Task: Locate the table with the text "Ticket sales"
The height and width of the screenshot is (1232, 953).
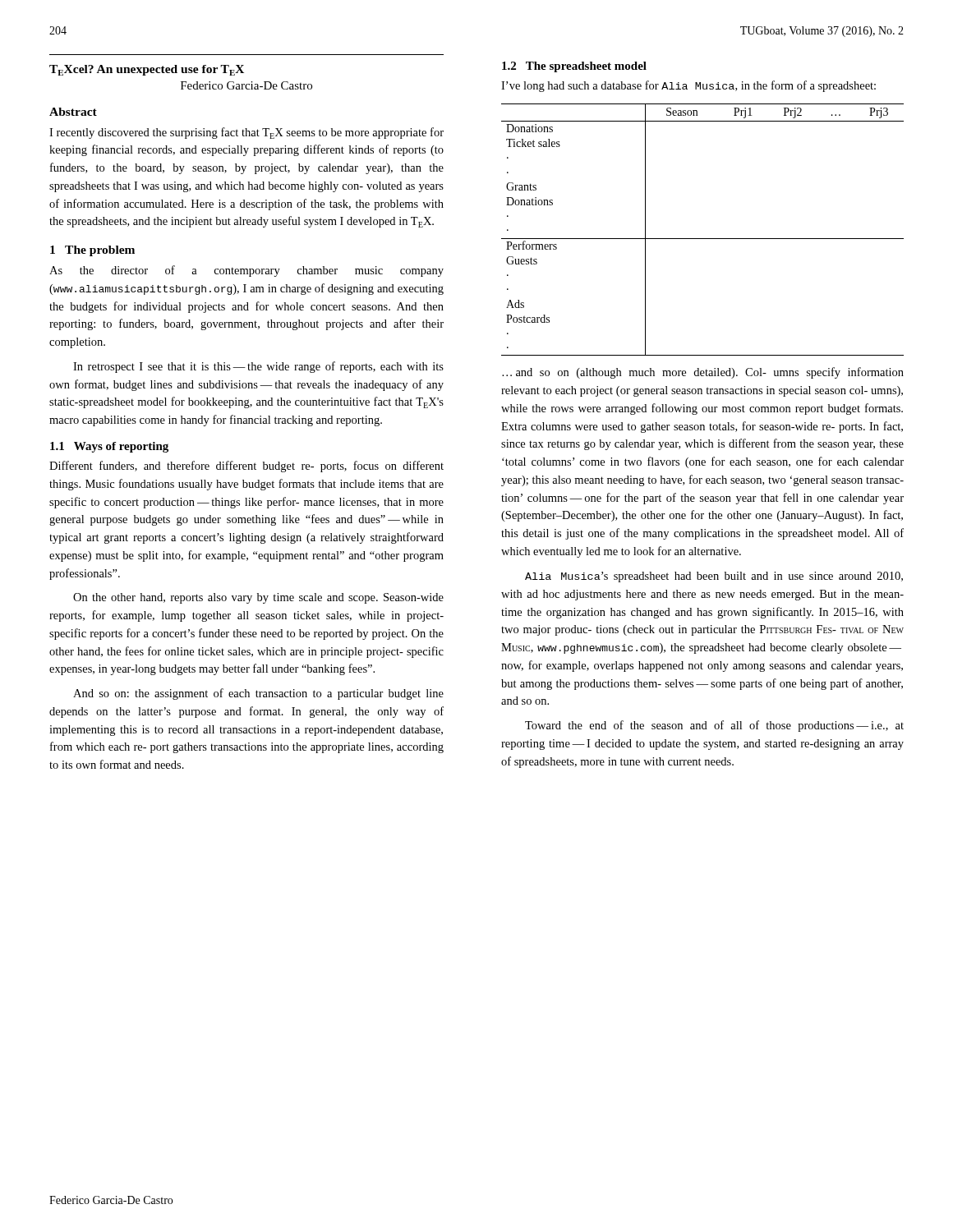Action: tap(702, 230)
